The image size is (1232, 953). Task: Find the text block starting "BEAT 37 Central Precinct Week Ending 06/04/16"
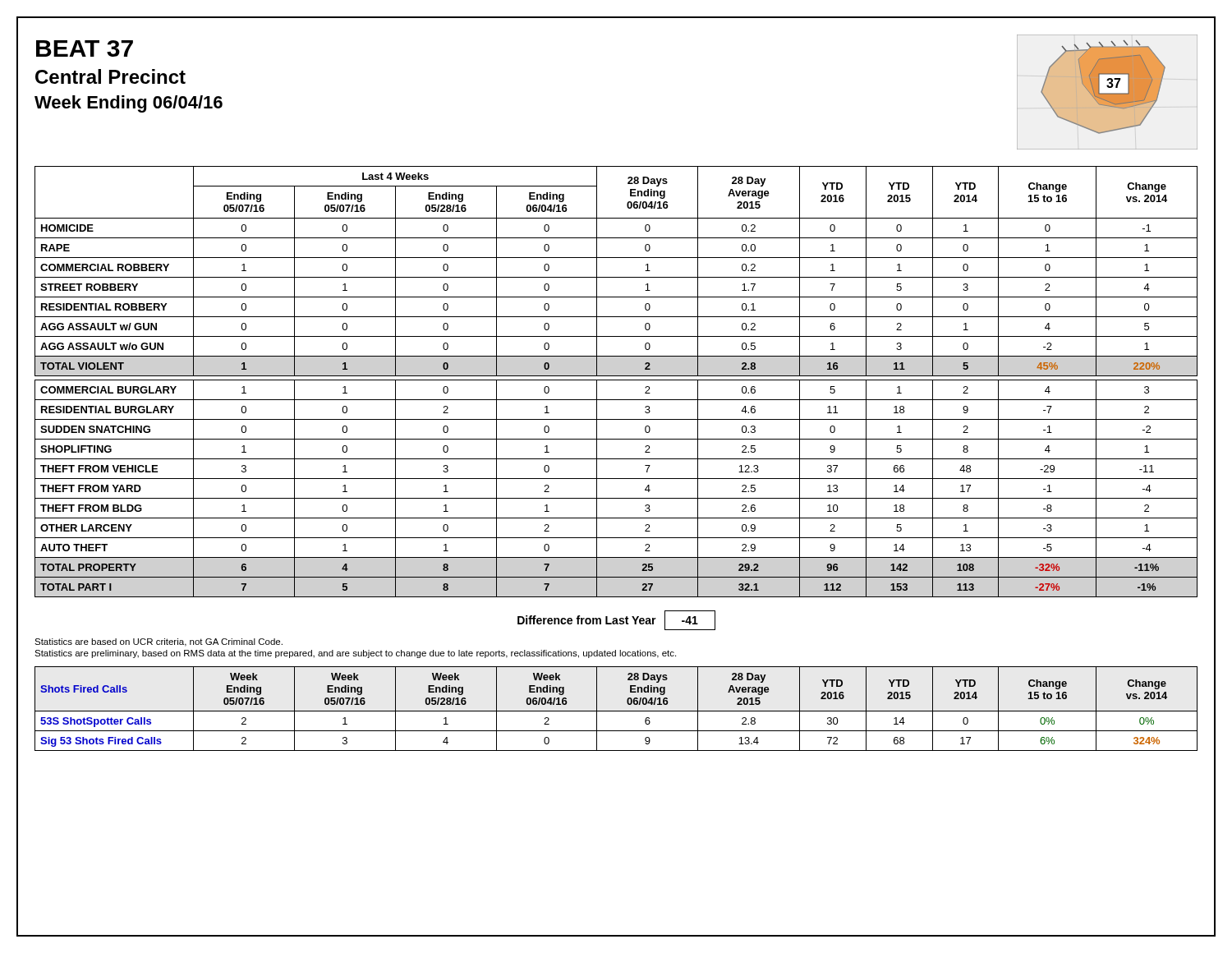[85, 48]
